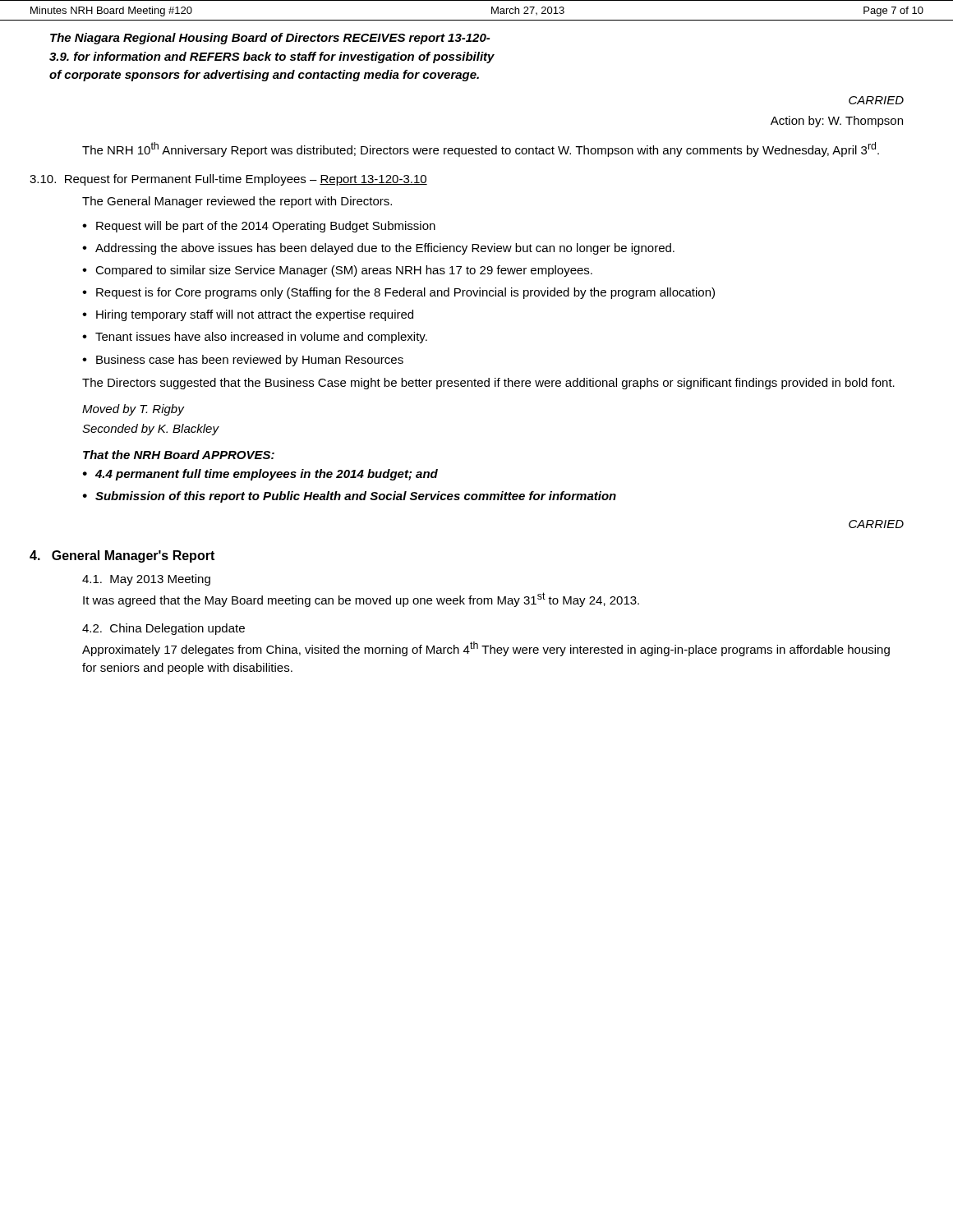This screenshot has height=1232, width=953.
Task: Locate the text starting "The Directors suggested that the Business Case"
Action: (489, 382)
